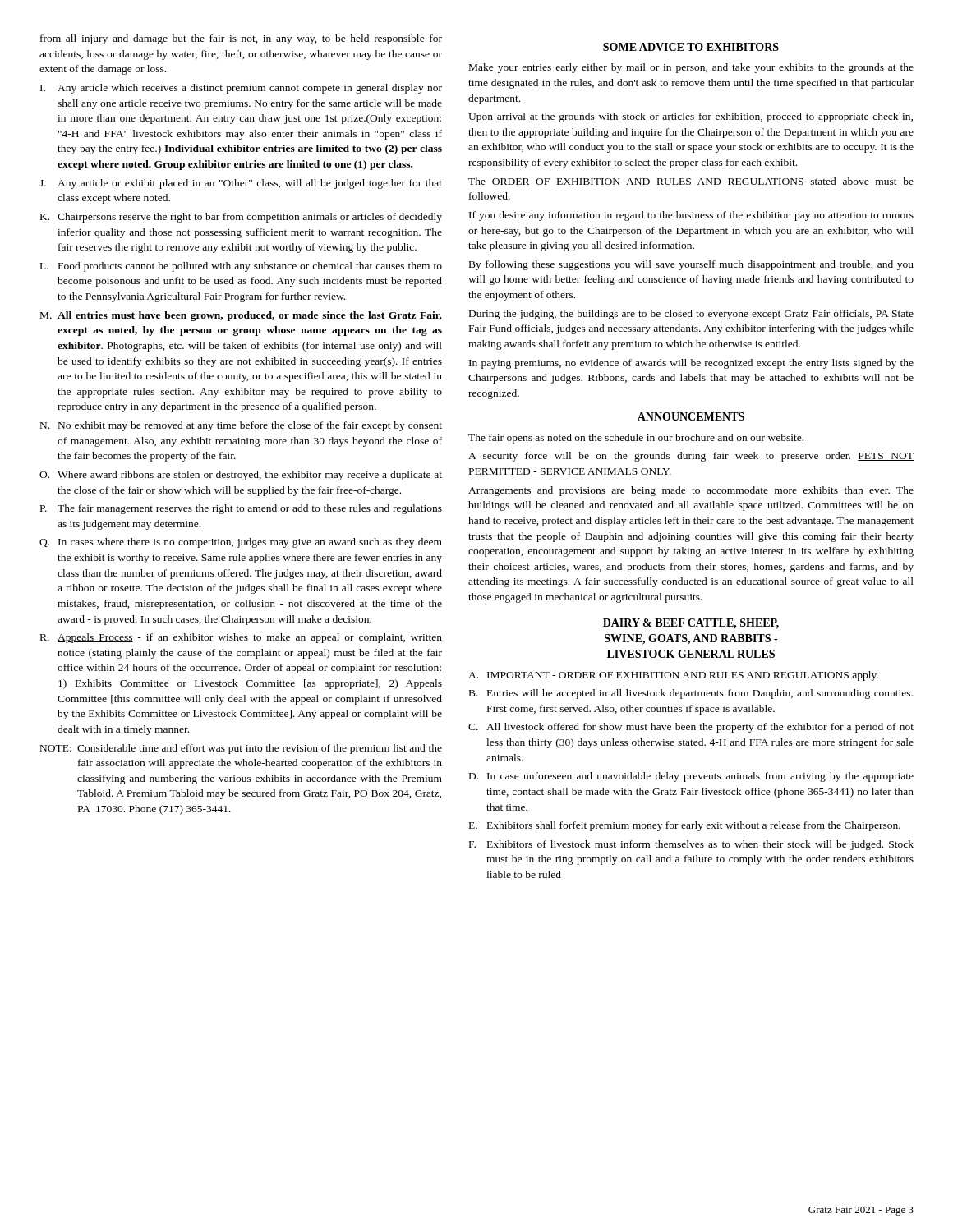The image size is (953, 1232).
Task: Locate the list item that reads "D. In case unforeseen and unavoidable delay prevents"
Action: tap(691, 792)
